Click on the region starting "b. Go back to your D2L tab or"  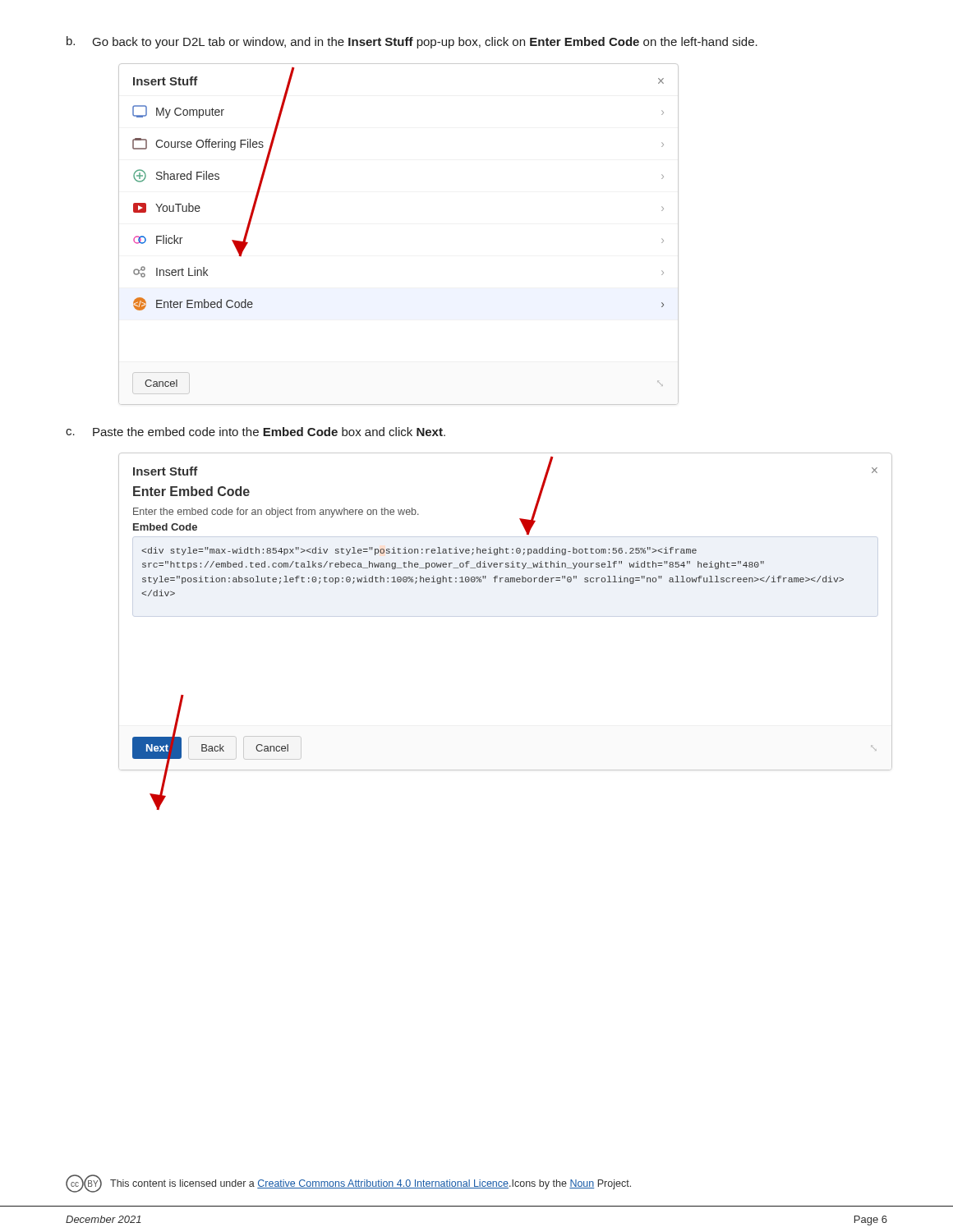(x=412, y=42)
